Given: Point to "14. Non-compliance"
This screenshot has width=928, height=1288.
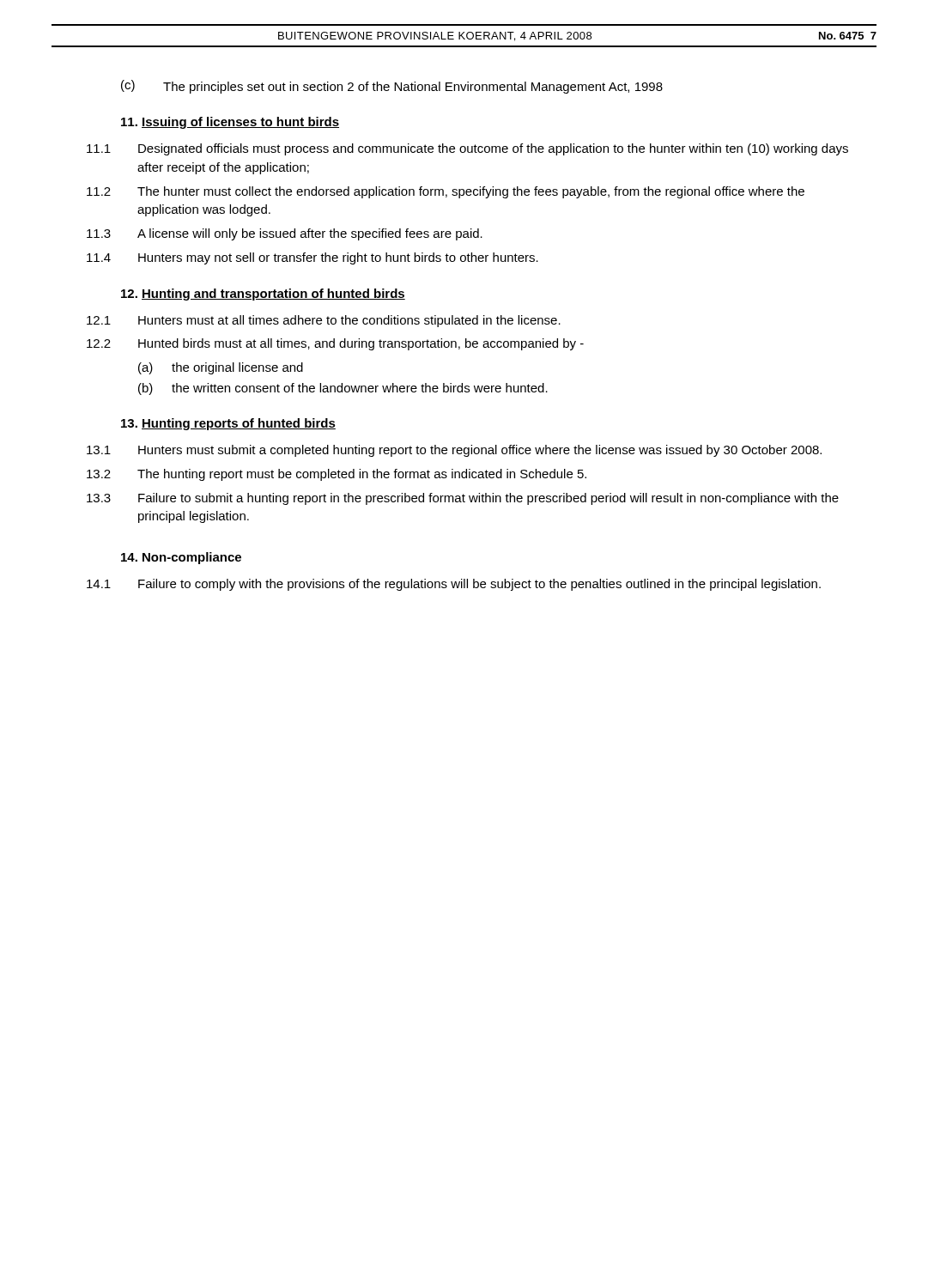Looking at the screenshot, I should [181, 557].
